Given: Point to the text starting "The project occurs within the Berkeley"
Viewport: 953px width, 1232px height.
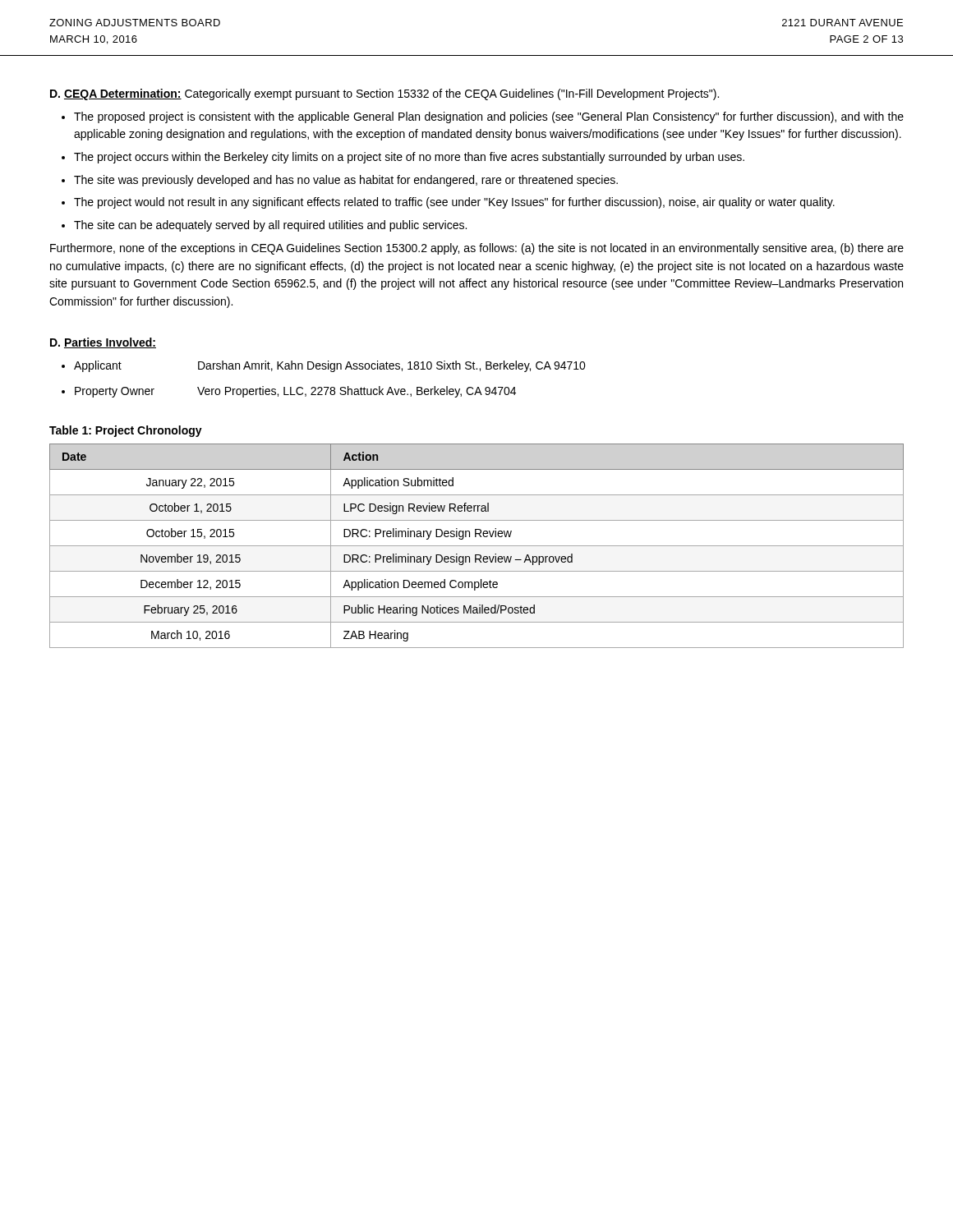Looking at the screenshot, I should coord(489,158).
